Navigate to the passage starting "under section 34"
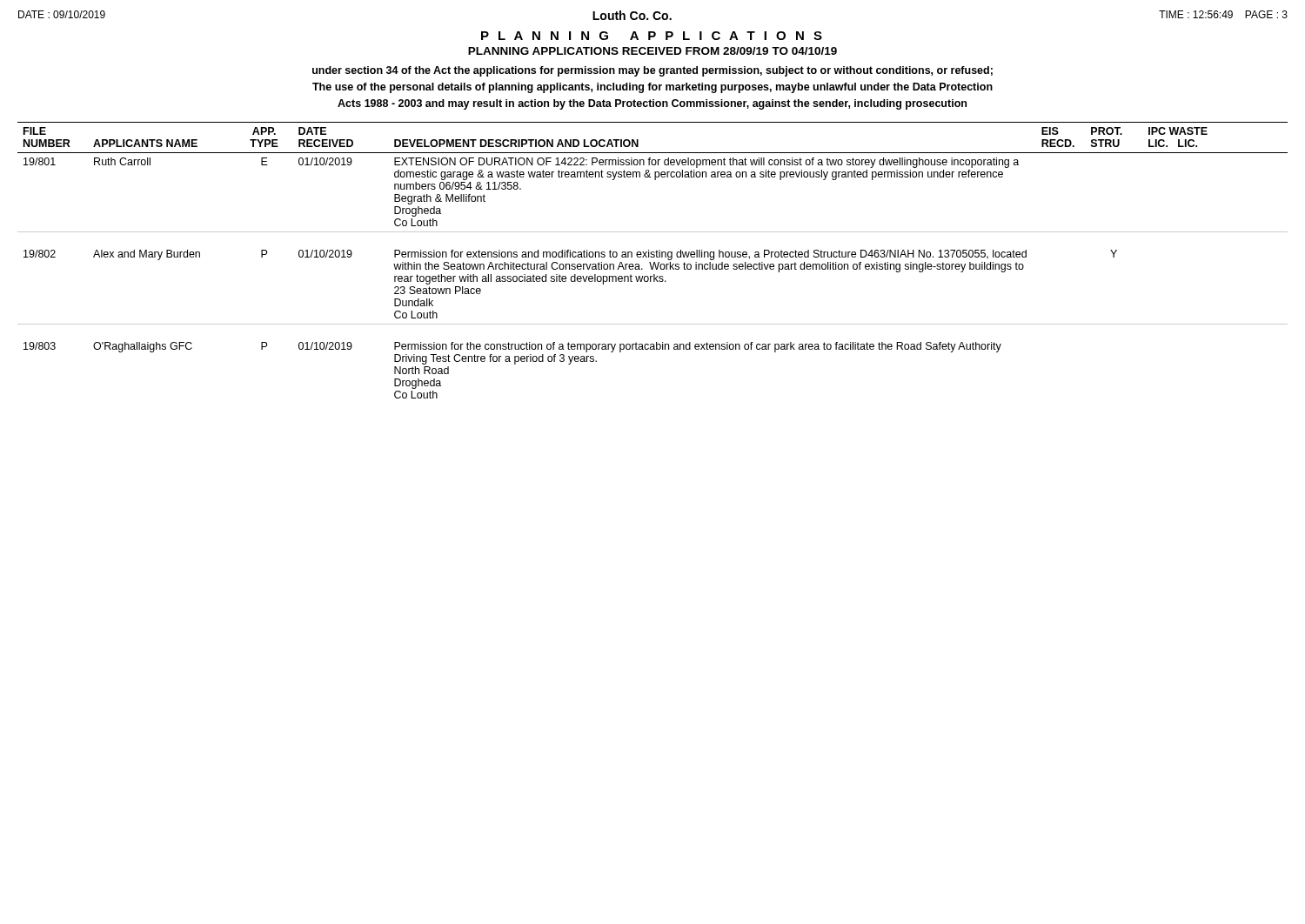Viewport: 1305px width, 924px height. (652, 87)
